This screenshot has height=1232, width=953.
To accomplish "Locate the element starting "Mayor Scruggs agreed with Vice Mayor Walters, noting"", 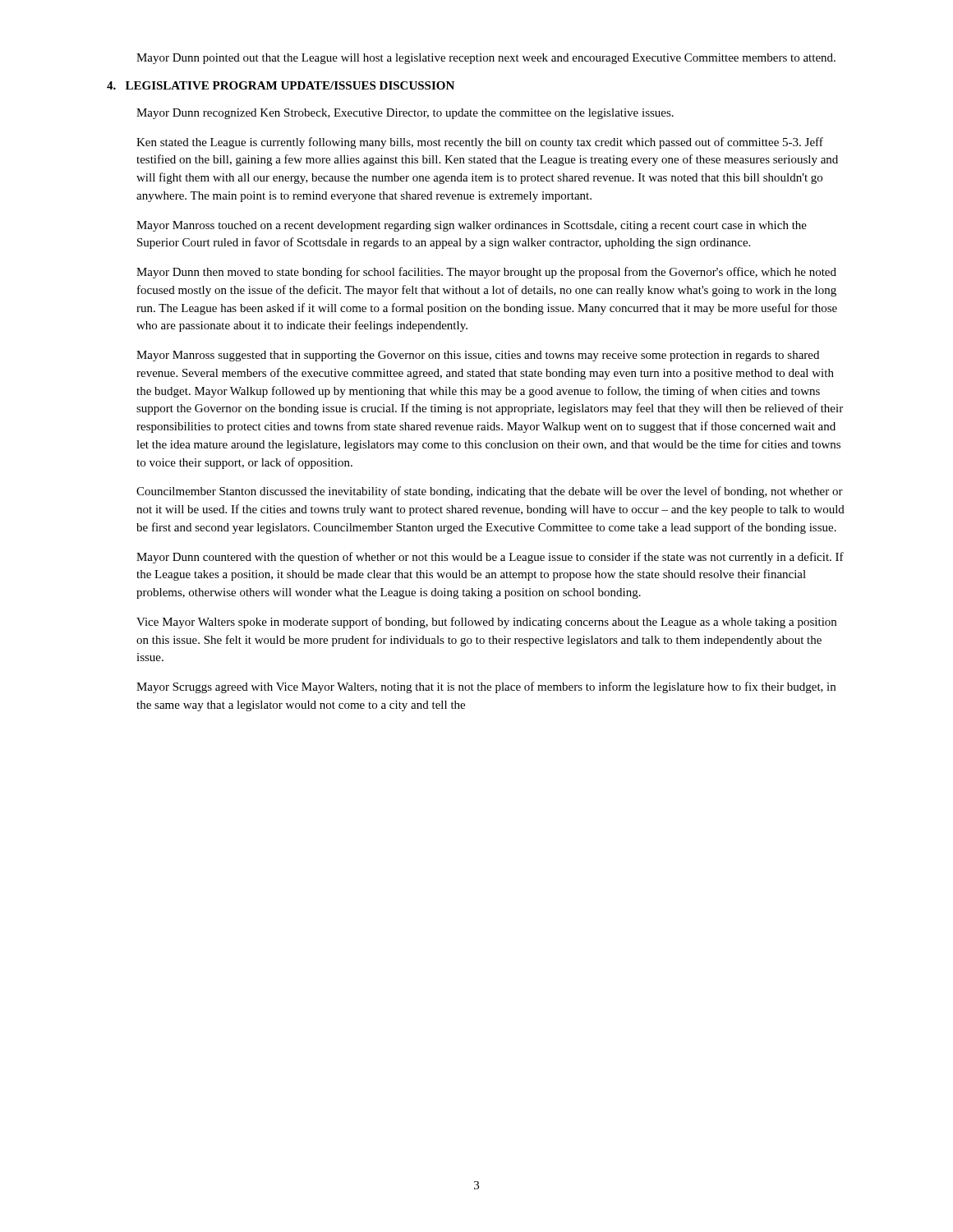I will pos(491,696).
